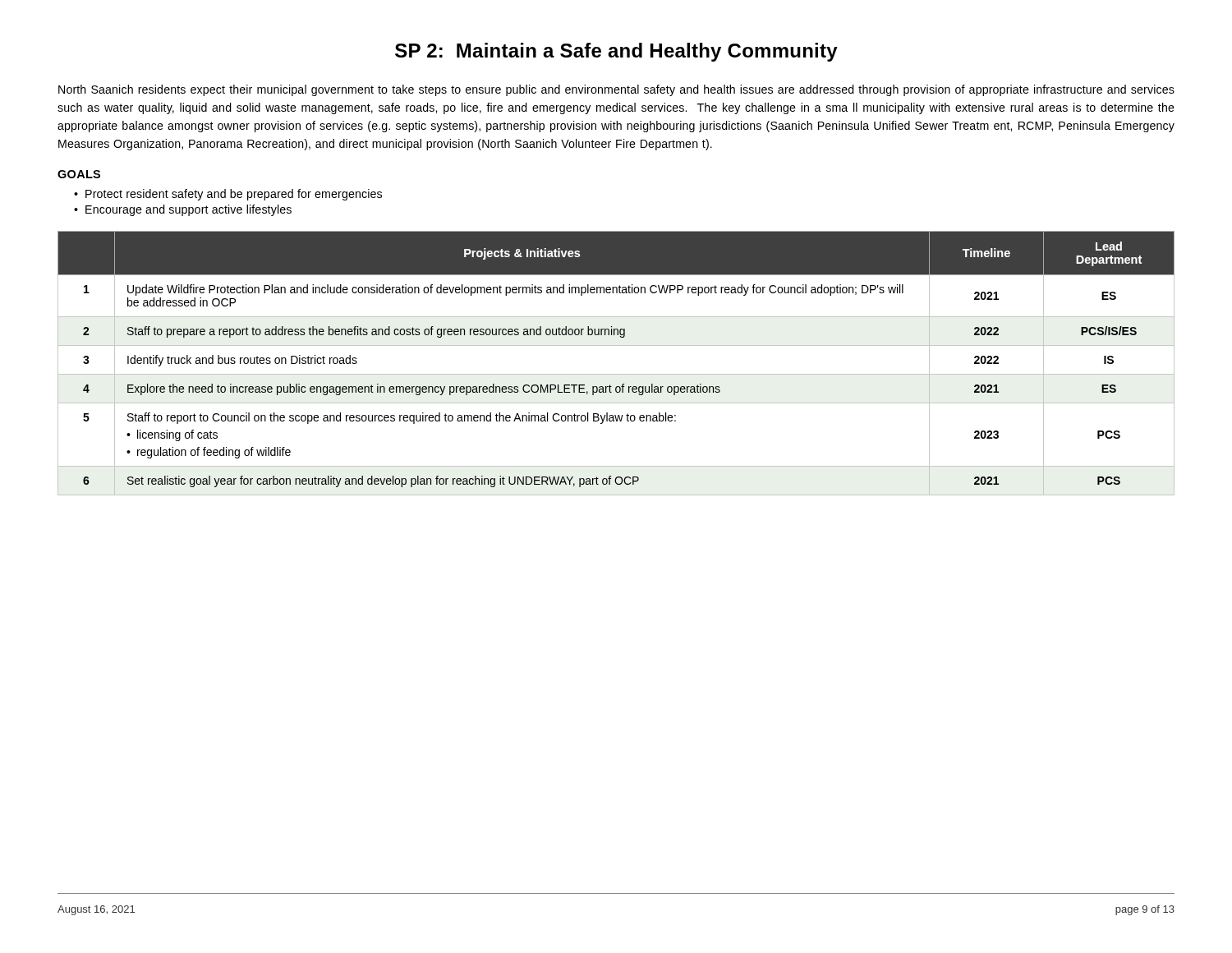Screen dimensions: 953x1232
Task: Locate the table with the text "Update Wildfire Protection"
Action: click(x=616, y=363)
